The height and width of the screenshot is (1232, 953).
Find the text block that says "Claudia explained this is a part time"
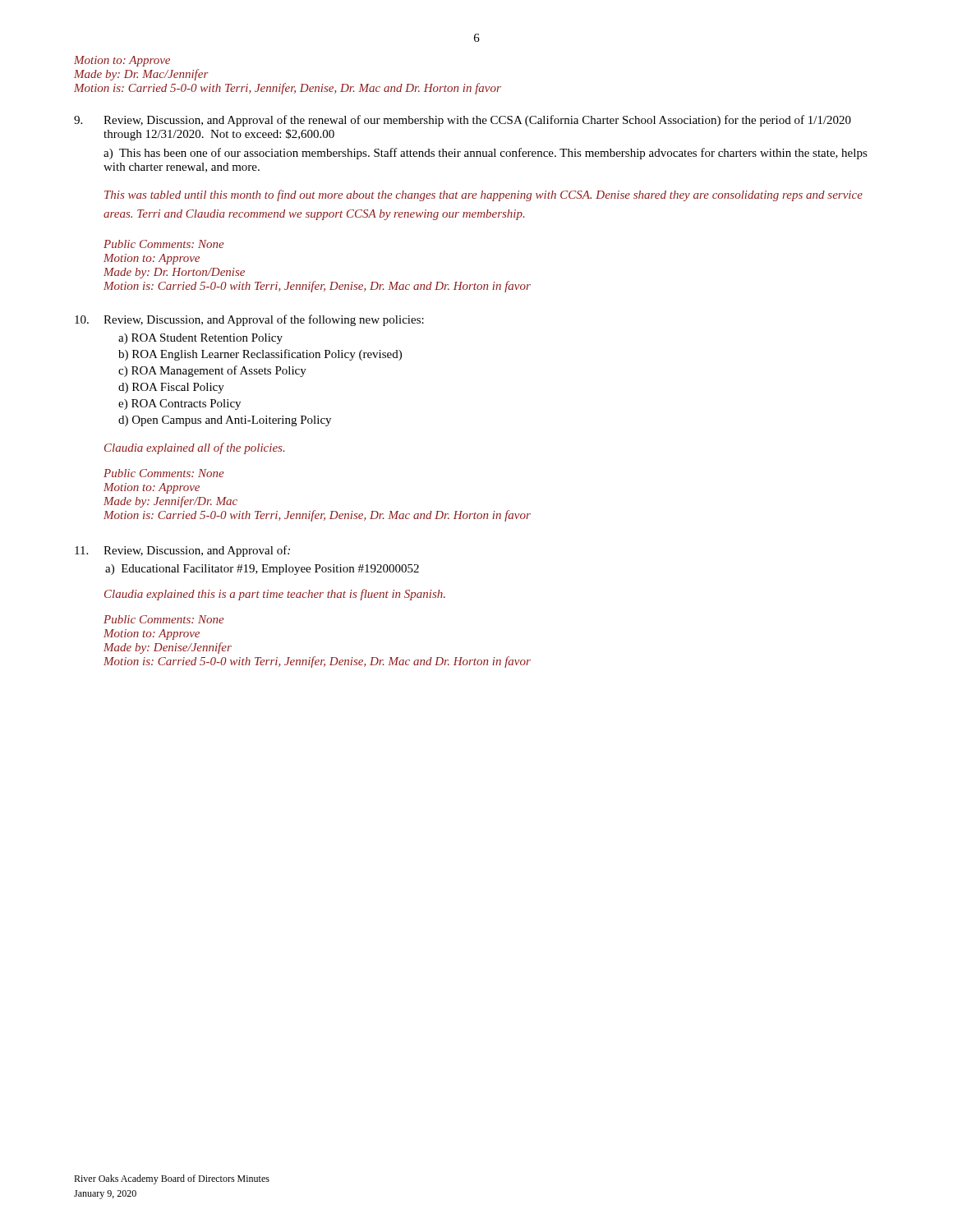pos(275,593)
